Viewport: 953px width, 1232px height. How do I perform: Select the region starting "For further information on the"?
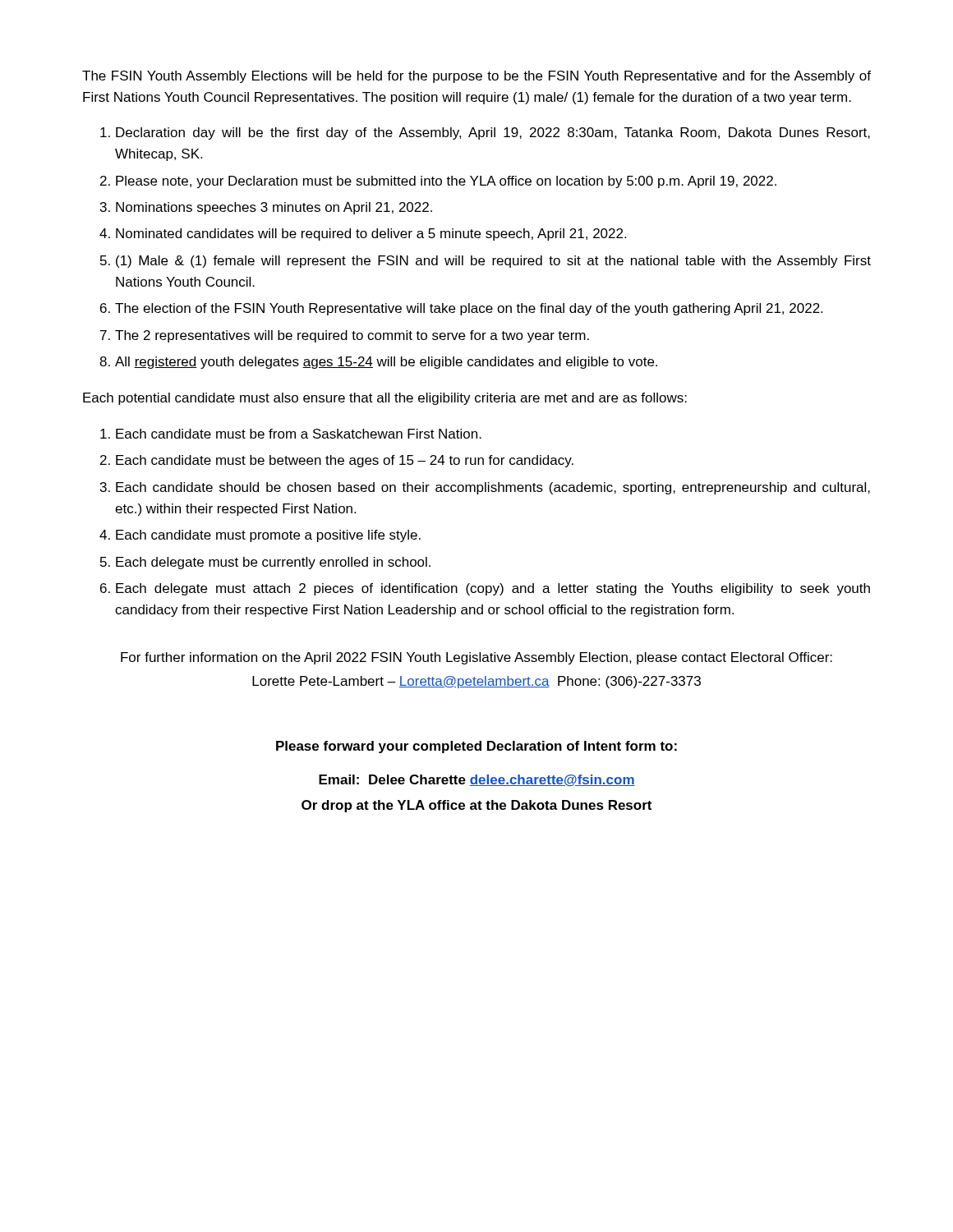pos(476,669)
